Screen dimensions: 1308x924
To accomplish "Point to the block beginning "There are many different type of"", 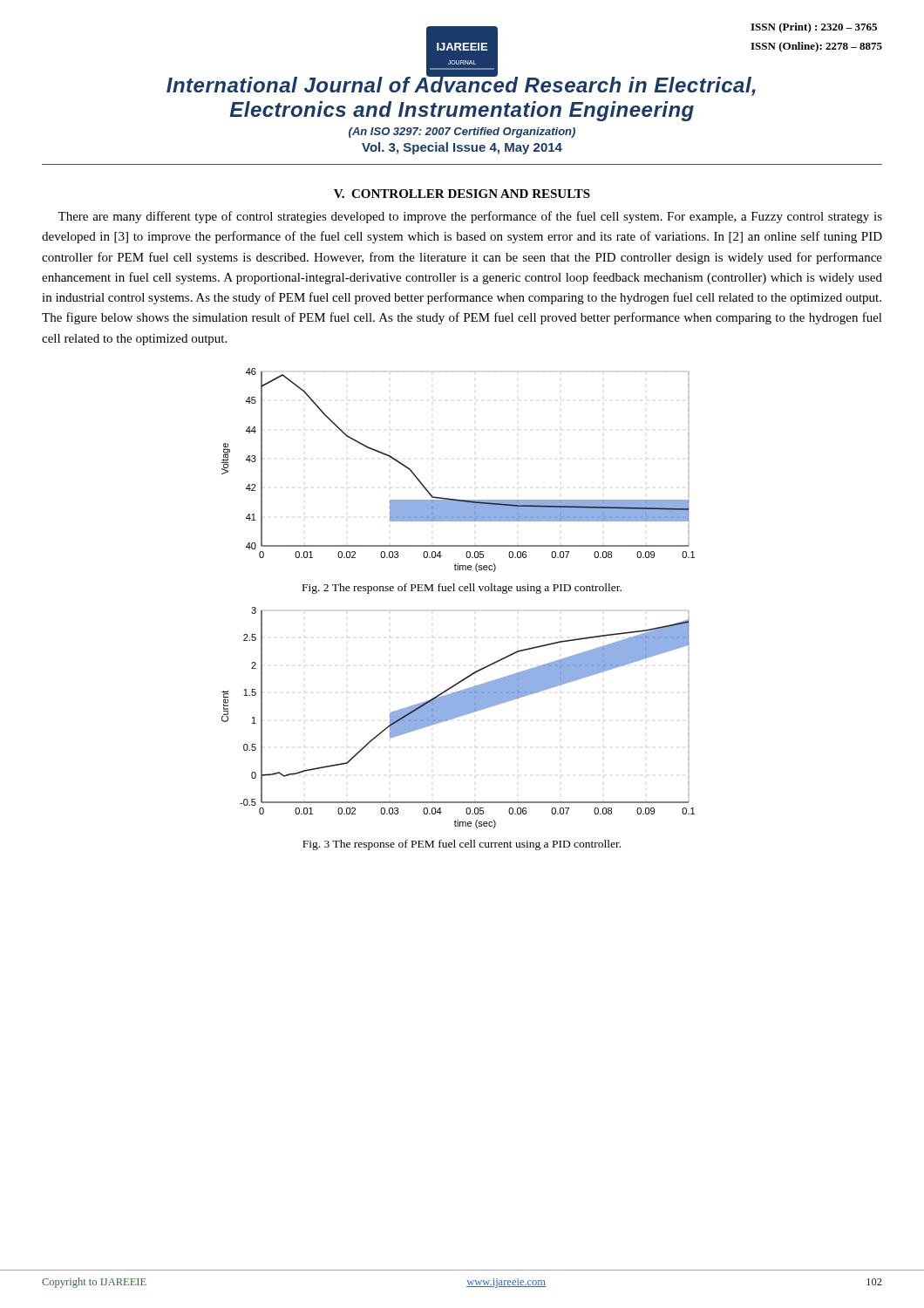I will coord(462,277).
